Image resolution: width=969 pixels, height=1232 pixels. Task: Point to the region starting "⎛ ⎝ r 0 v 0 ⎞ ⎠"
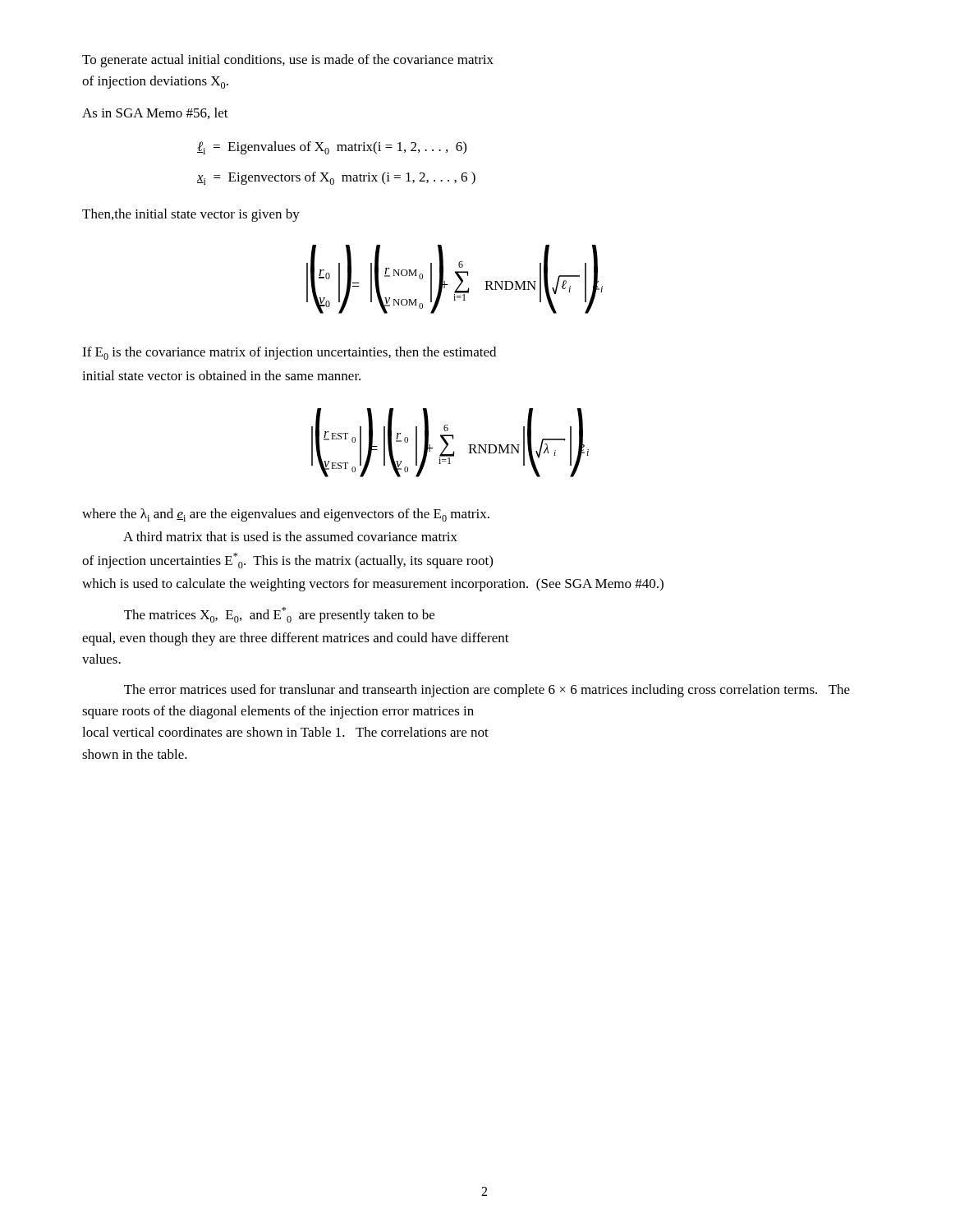(x=493, y=282)
